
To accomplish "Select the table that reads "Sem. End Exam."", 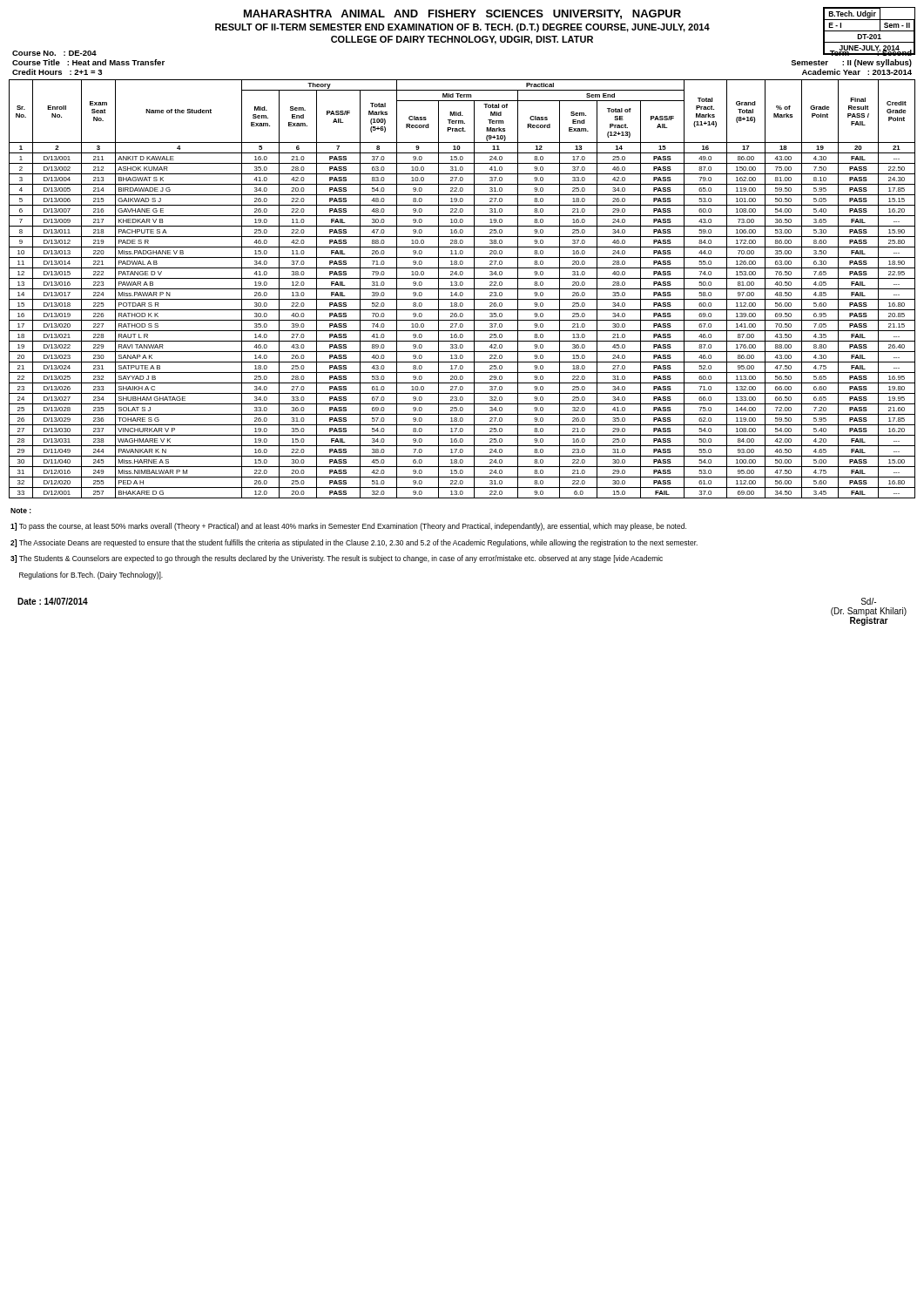I will [462, 289].
